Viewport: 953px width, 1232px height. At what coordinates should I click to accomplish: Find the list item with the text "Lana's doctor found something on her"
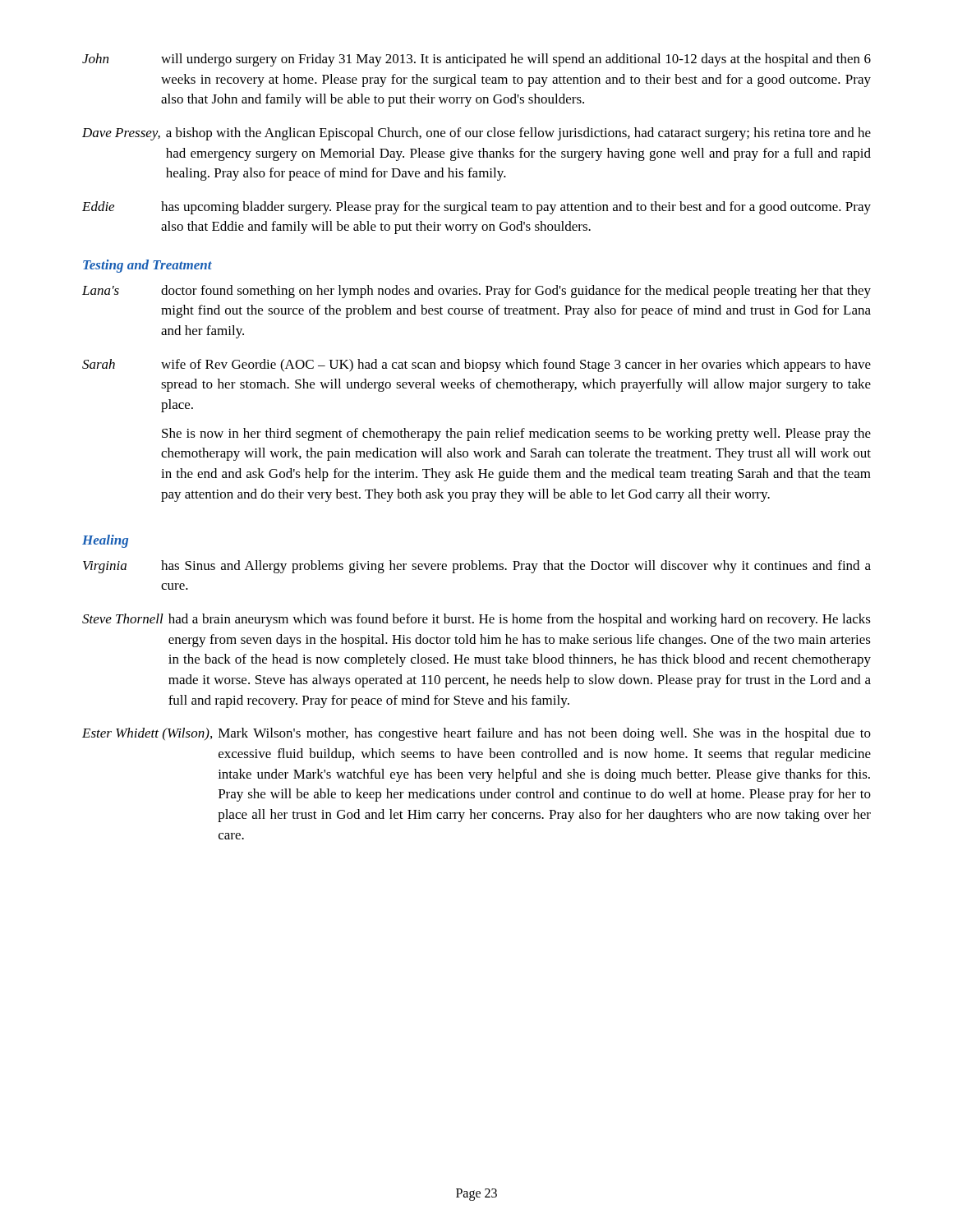[476, 311]
